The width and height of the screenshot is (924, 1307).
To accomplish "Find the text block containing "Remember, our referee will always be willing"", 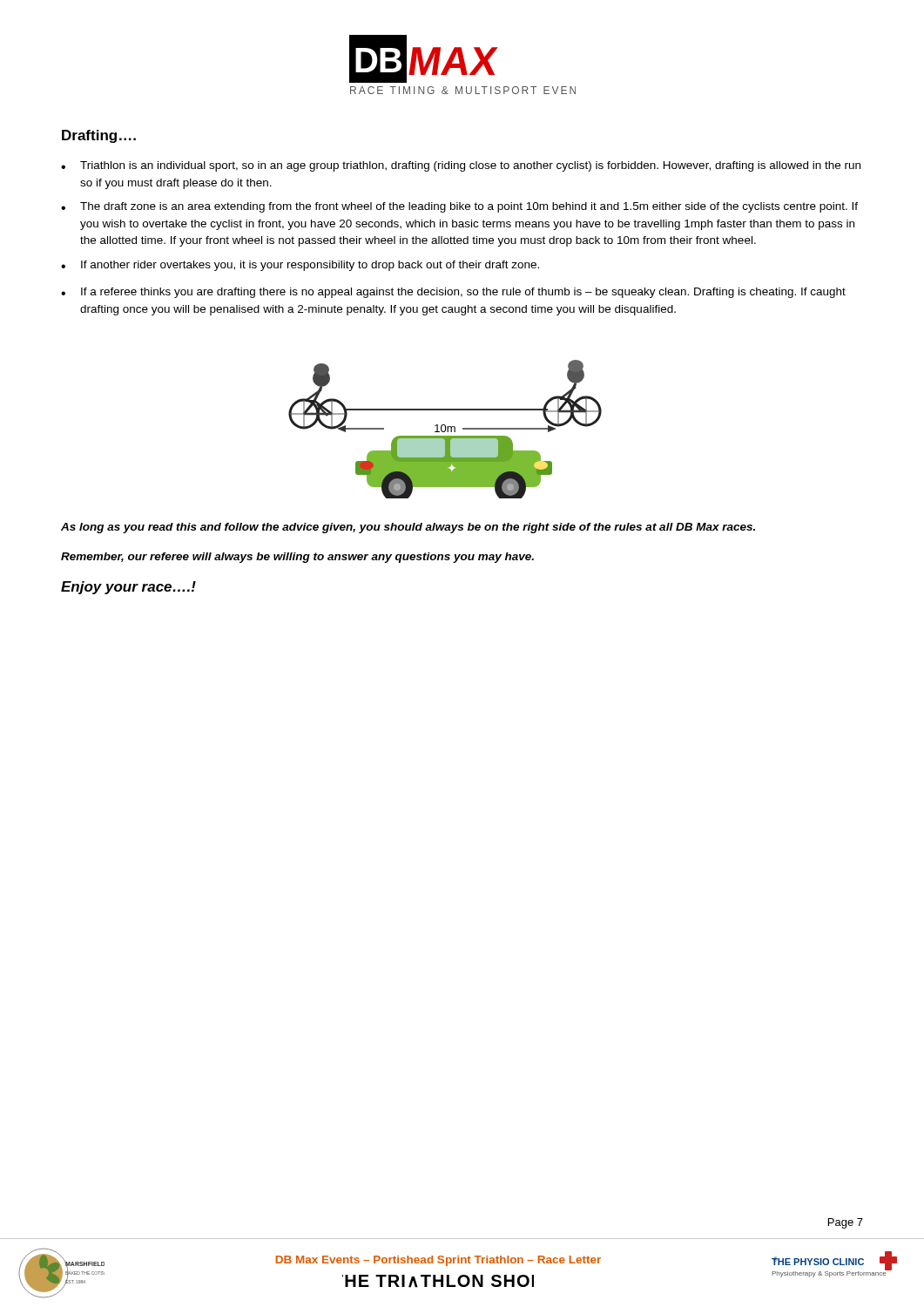I will click(x=298, y=557).
